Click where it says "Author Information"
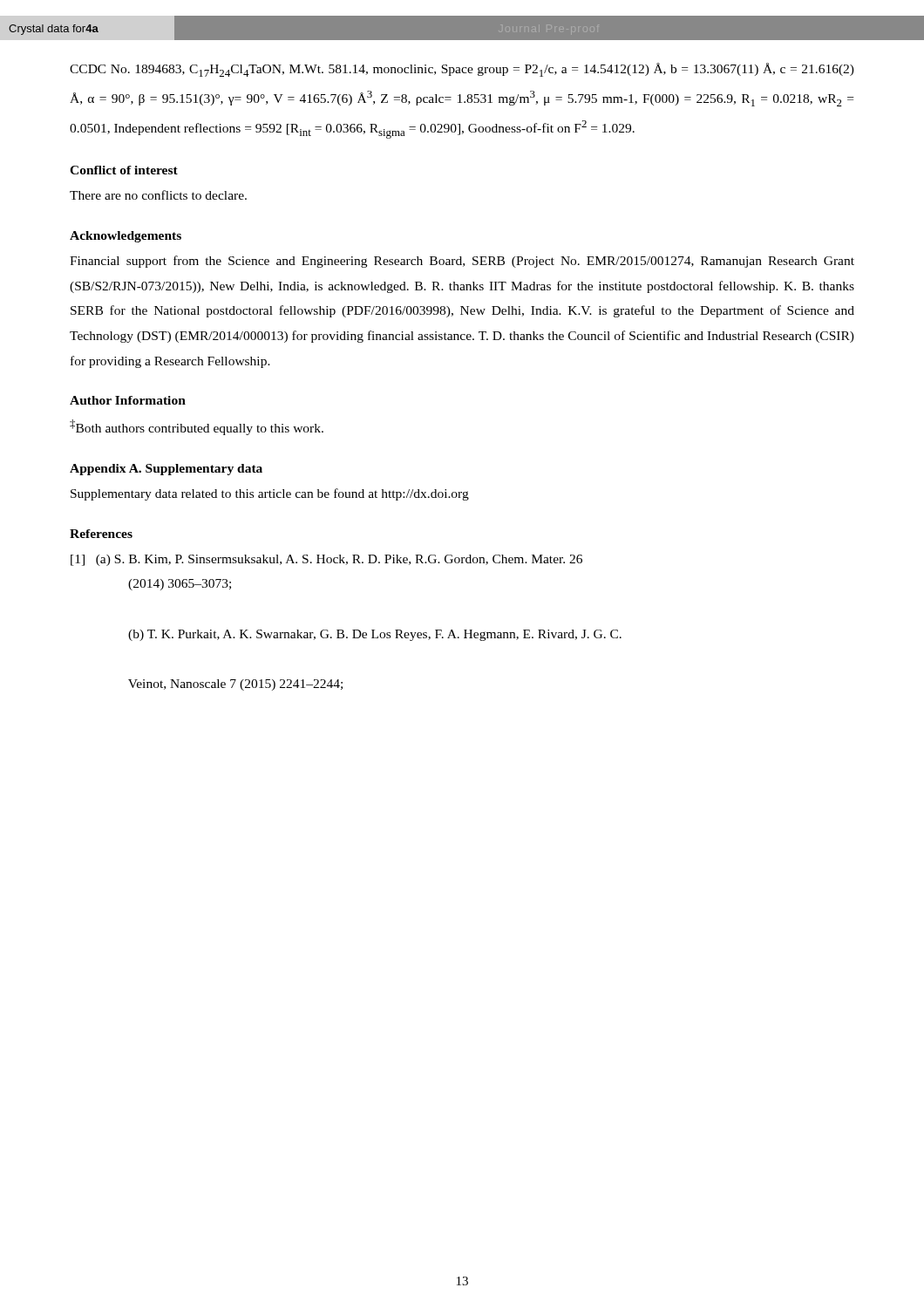 pyautogui.click(x=128, y=400)
